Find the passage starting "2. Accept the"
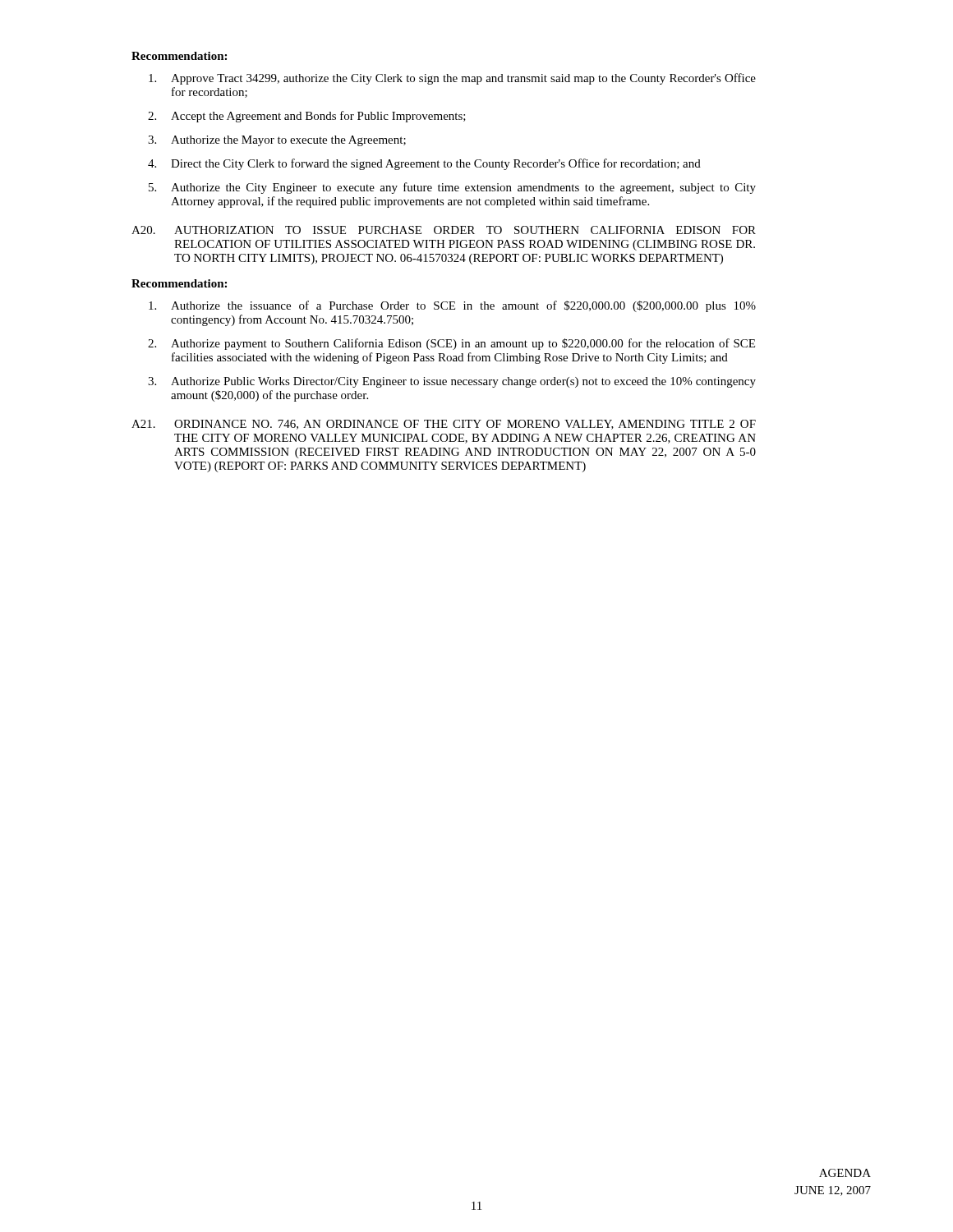The height and width of the screenshot is (1232, 953). (452, 116)
